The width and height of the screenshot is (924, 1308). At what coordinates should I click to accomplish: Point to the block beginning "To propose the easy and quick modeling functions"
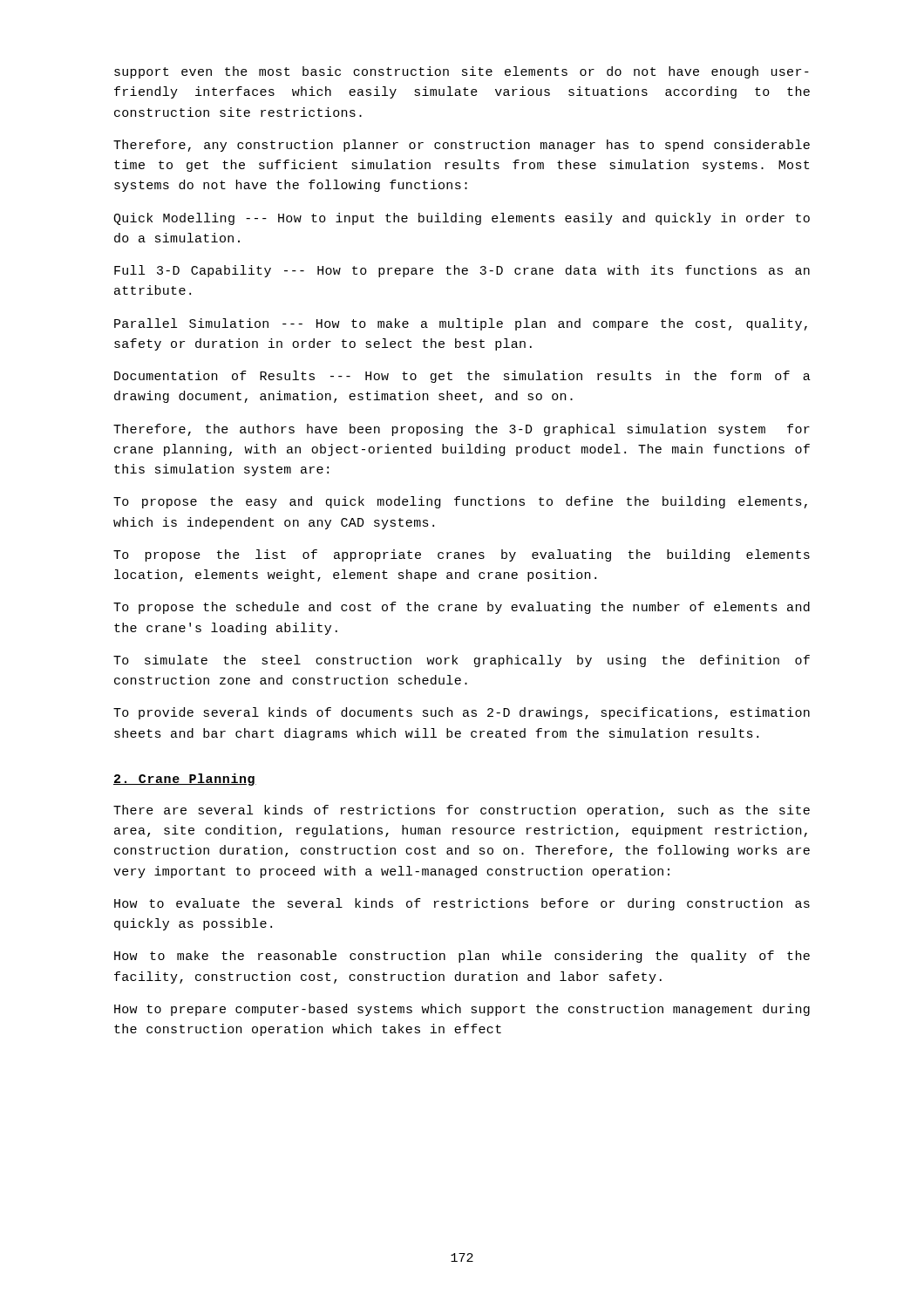tap(462, 513)
